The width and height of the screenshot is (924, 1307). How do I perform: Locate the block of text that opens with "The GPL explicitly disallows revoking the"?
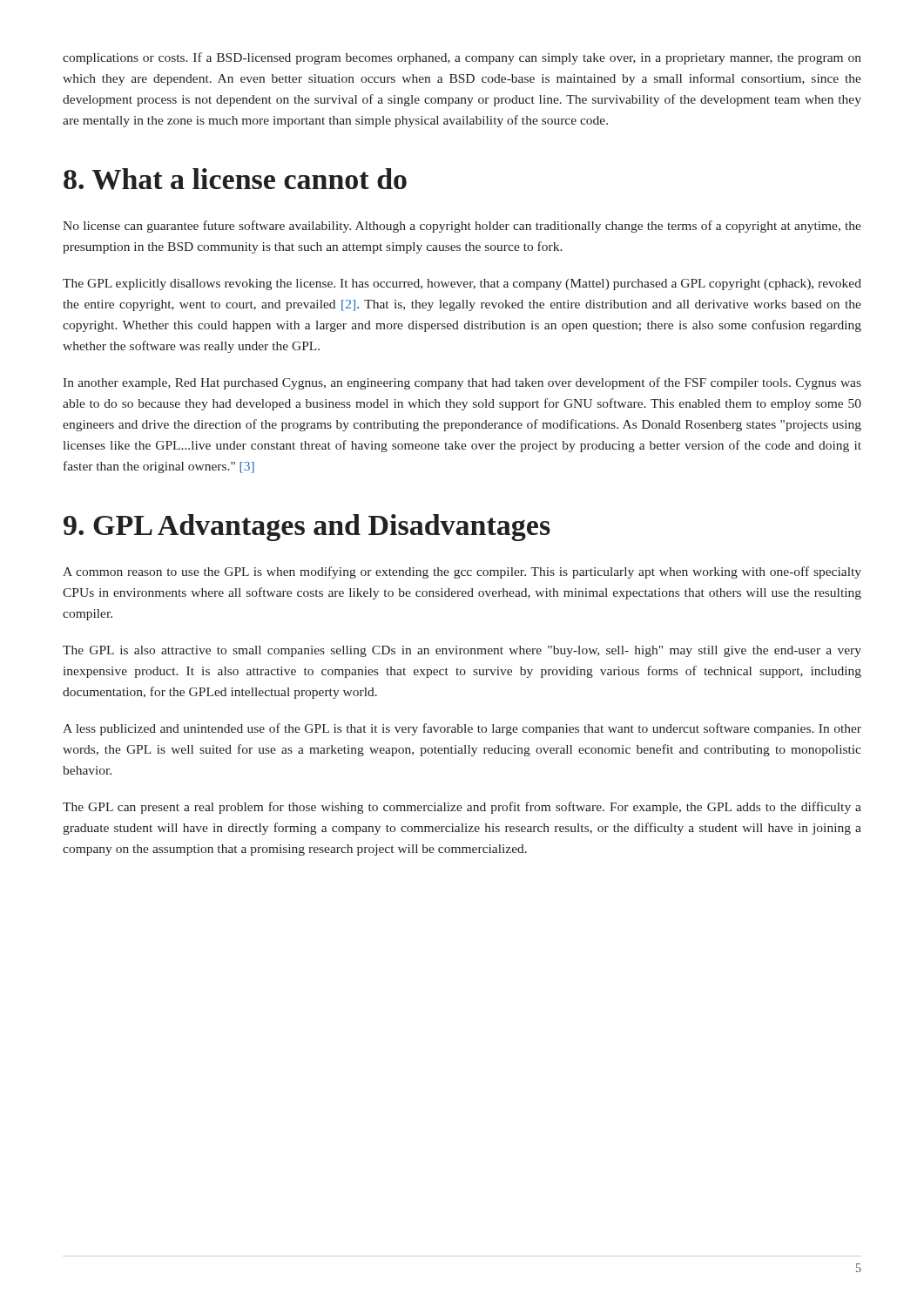click(x=462, y=314)
